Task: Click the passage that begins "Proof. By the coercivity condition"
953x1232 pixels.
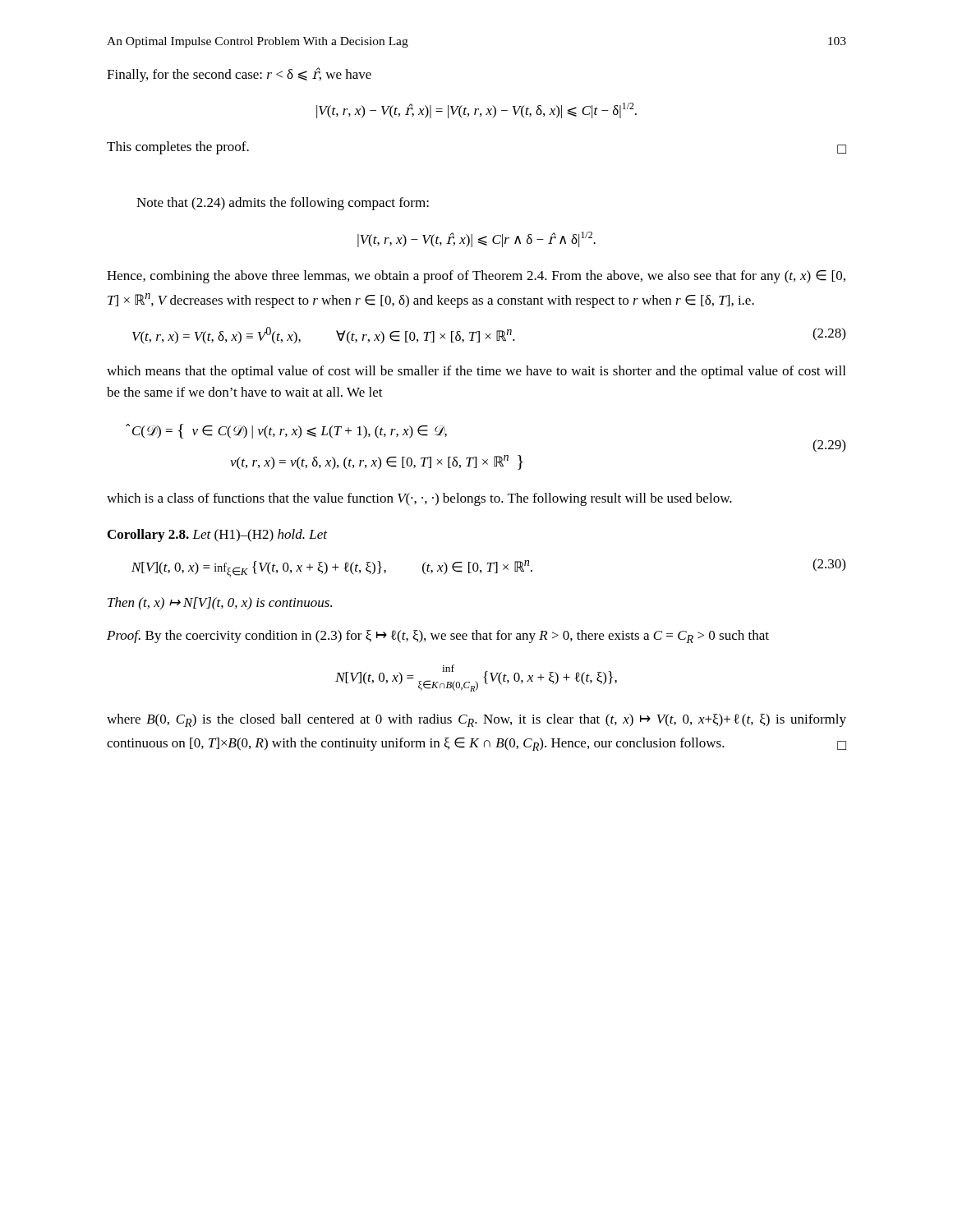Action: (438, 637)
